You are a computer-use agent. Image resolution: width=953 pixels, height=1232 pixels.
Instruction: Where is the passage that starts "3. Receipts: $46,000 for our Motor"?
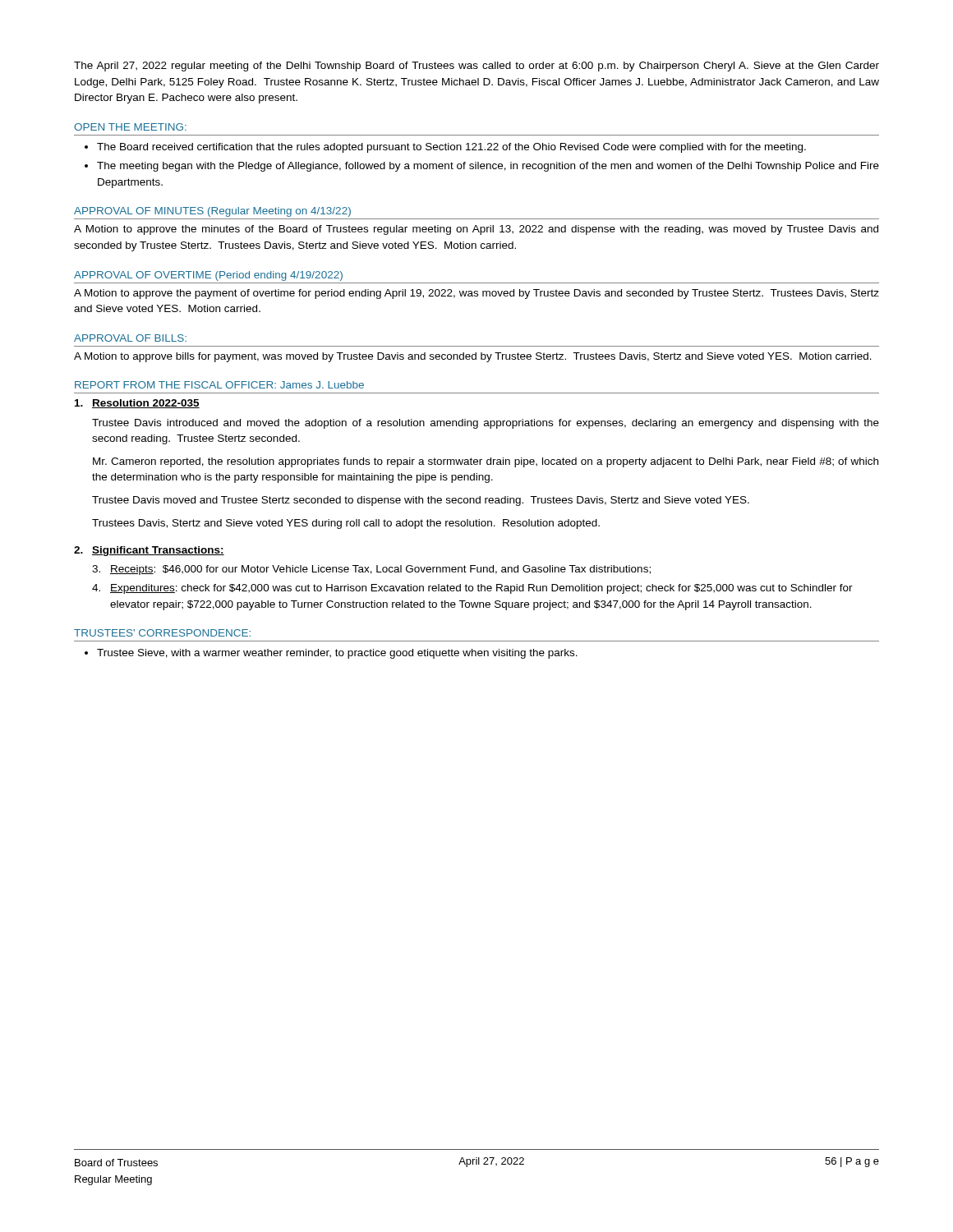pos(486,569)
